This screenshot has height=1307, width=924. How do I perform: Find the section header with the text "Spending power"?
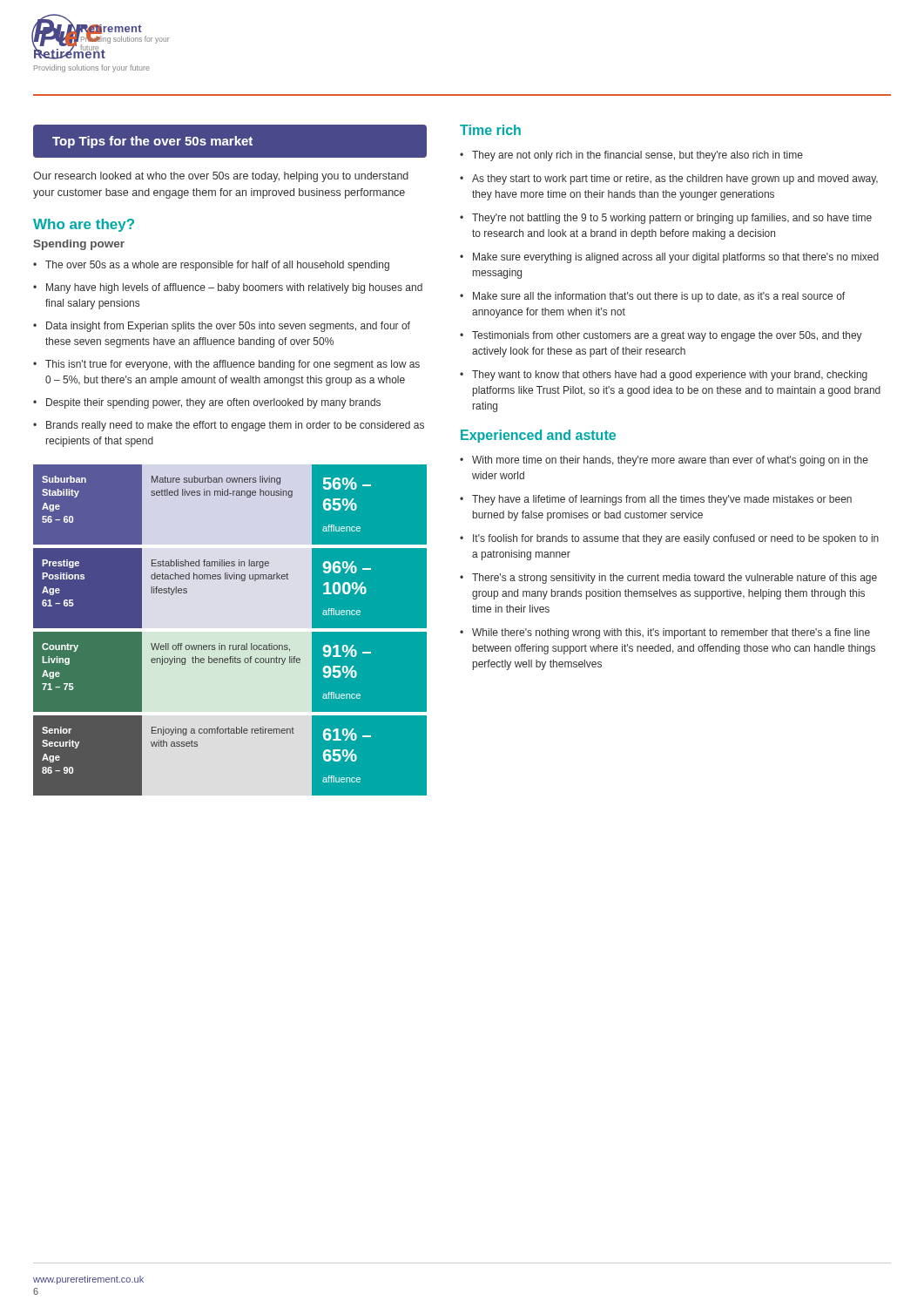[x=79, y=243]
